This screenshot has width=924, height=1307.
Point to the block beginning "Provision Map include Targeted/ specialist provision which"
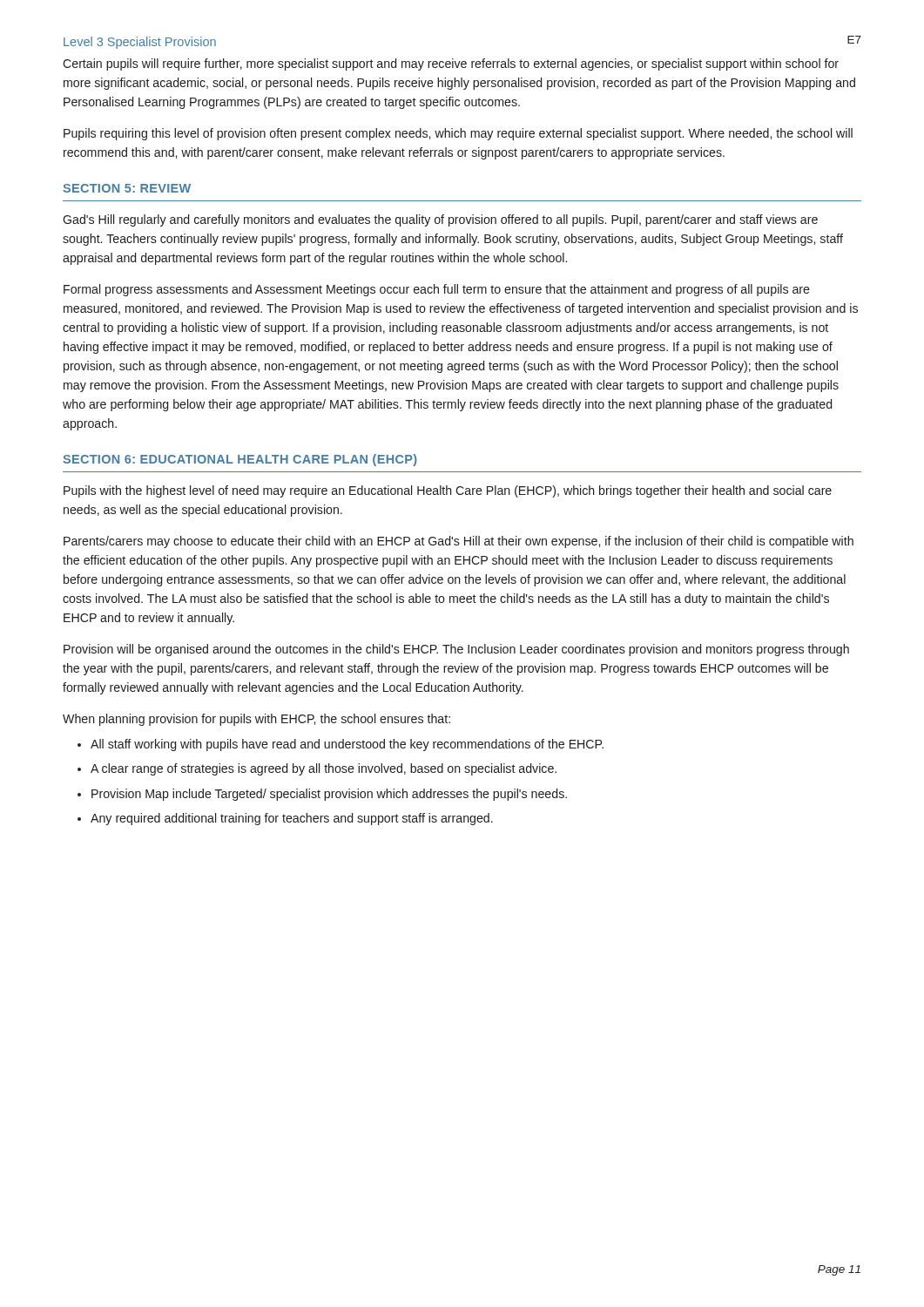tap(329, 793)
